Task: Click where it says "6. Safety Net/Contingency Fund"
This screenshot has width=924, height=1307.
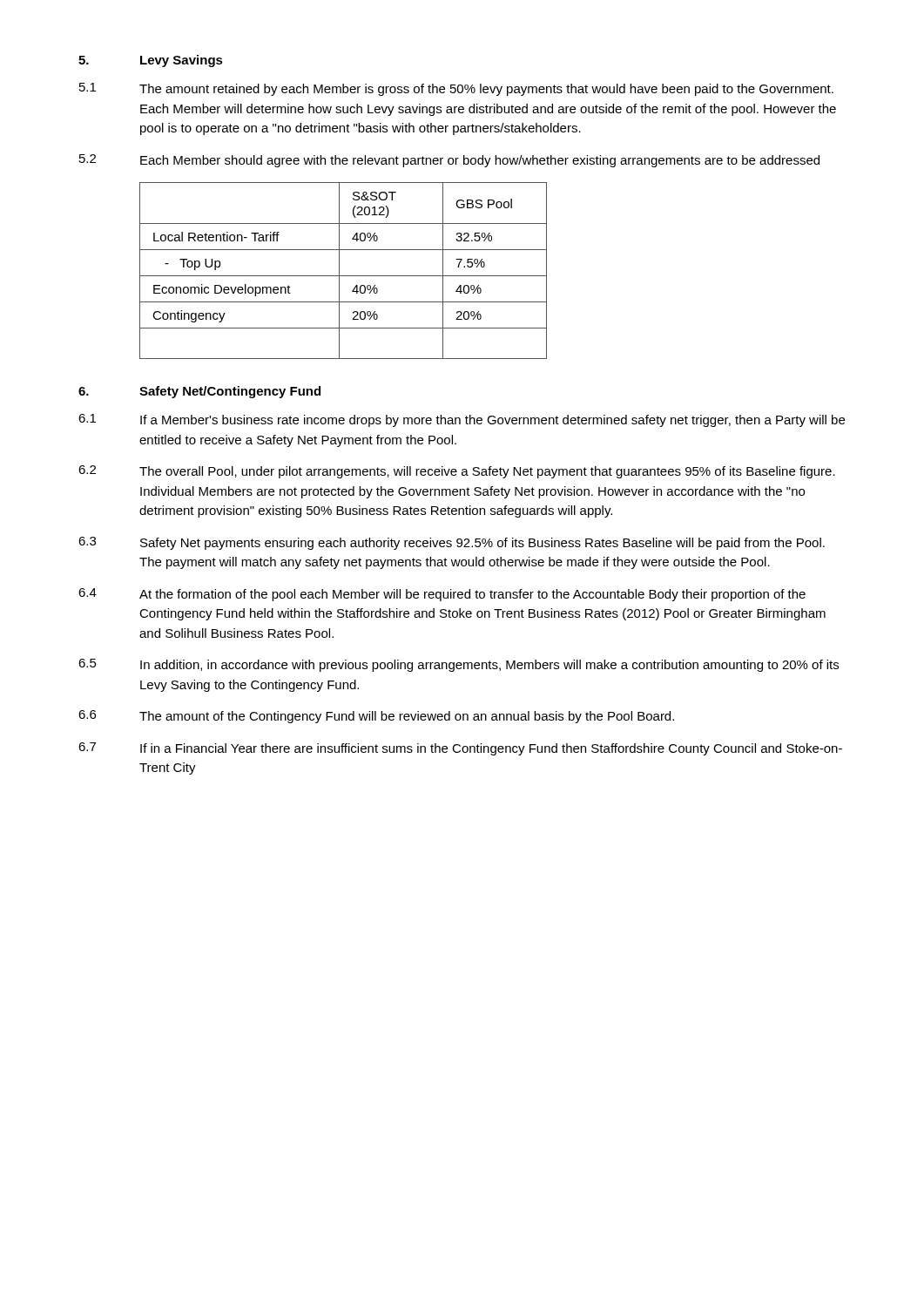Action: point(200,391)
